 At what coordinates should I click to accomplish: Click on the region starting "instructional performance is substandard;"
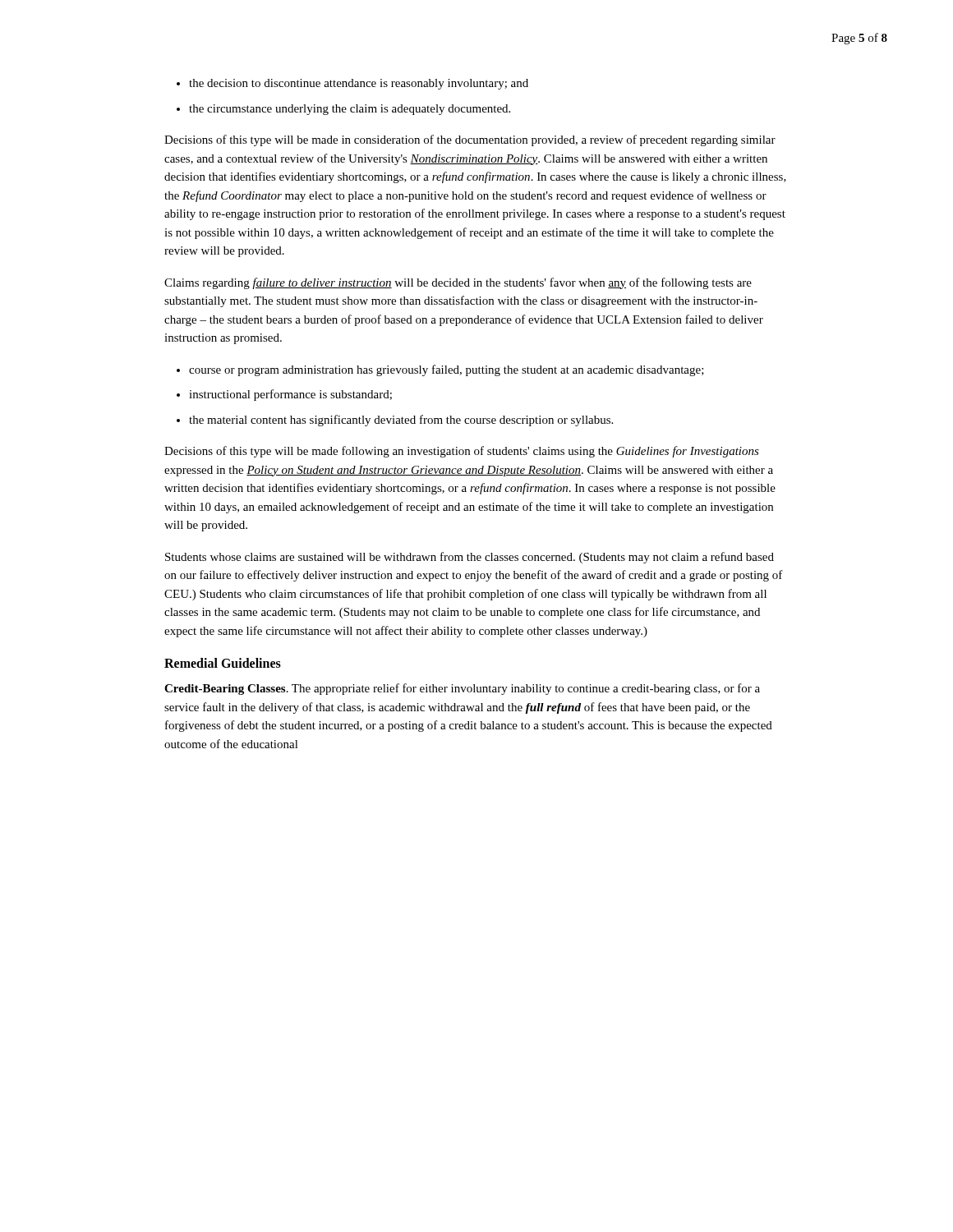point(291,394)
